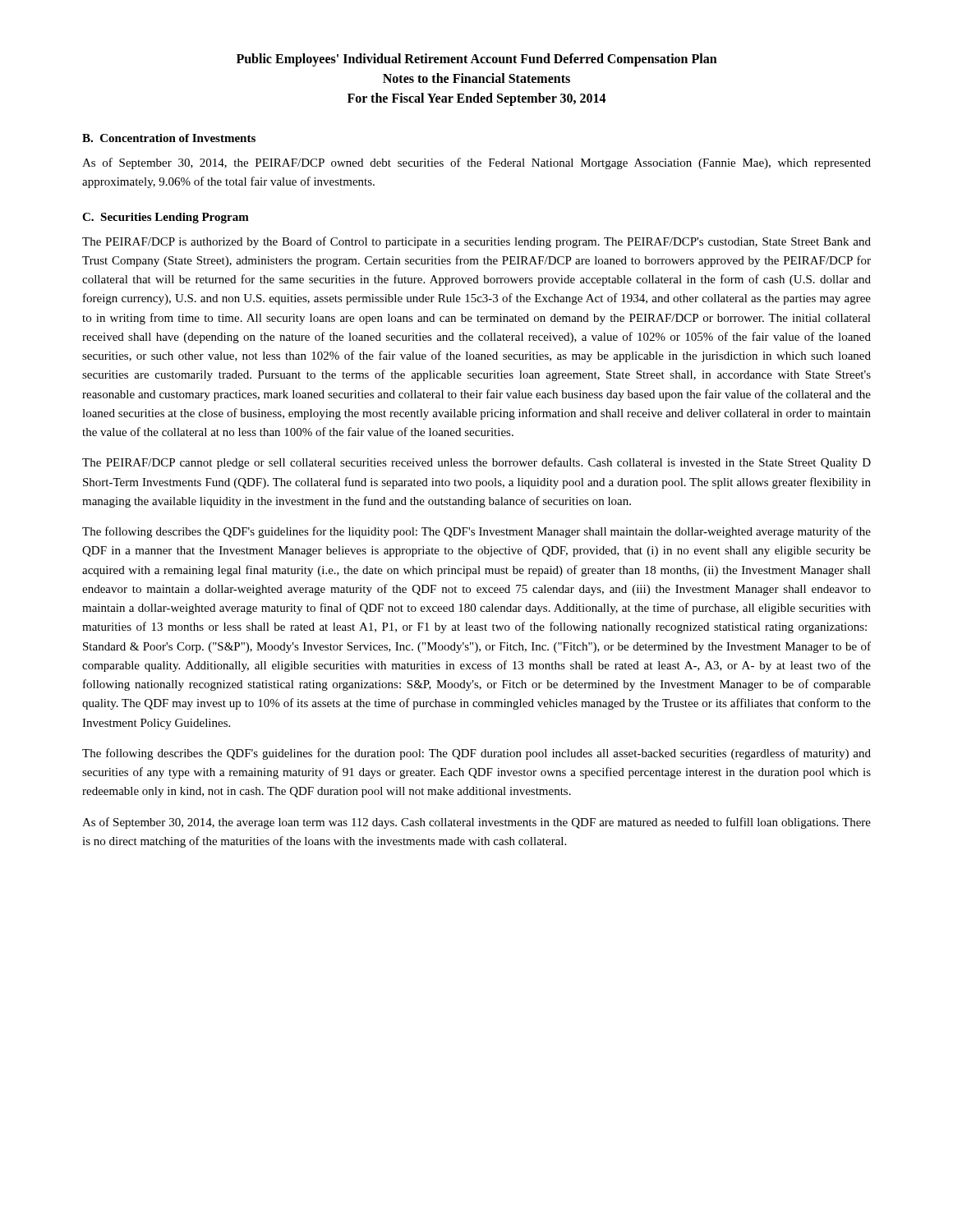Viewport: 953px width, 1232px height.
Task: Locate the title containing "Public Employees' Individual Retirement Account"
Action: pyautogui.click(x=476, y=79)
